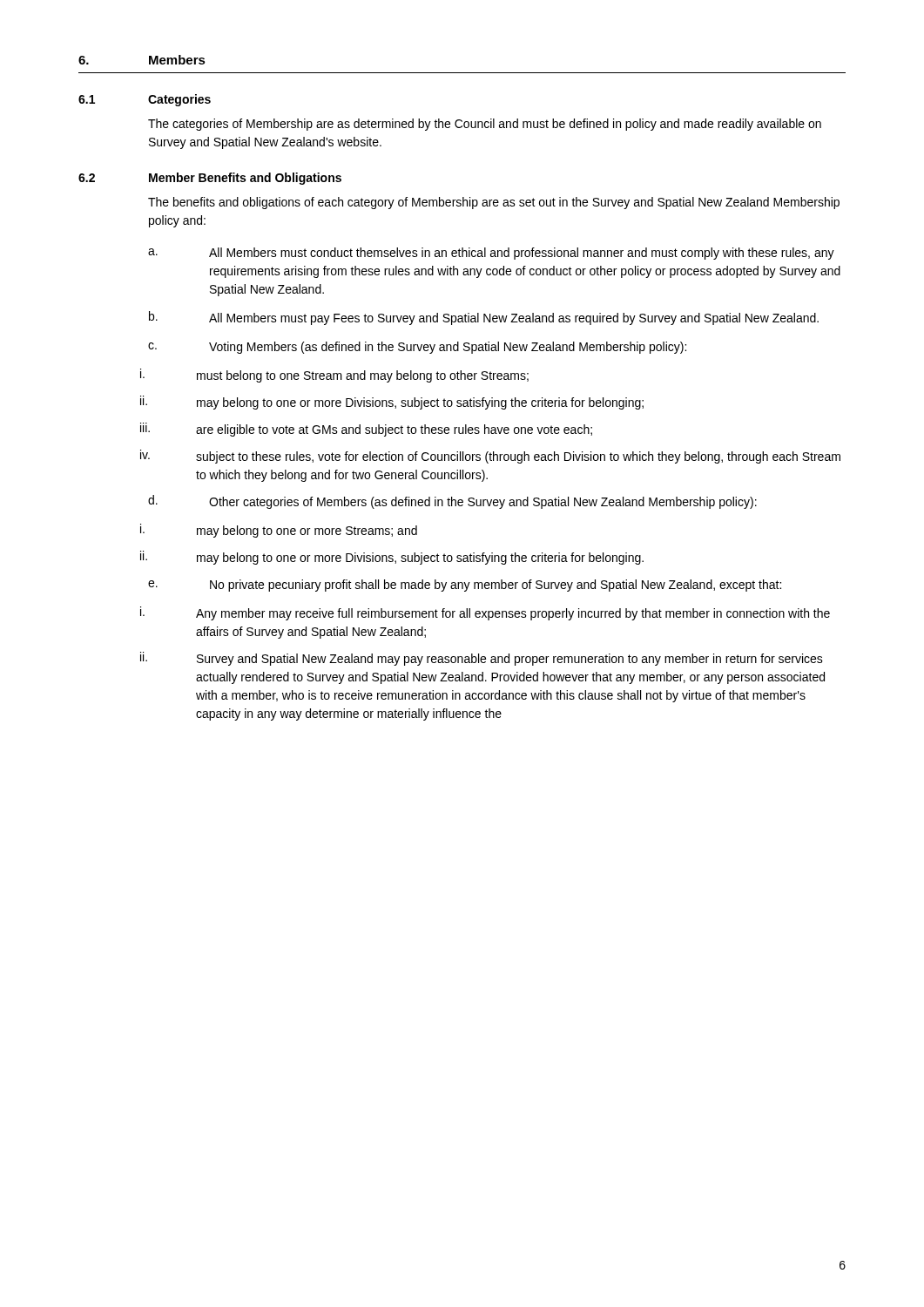Image resolution: width=924 pixels, height=1307 pixels.
Task: Point to the element starting "c. Voting Members (as"
Action: (x=497, y=347)
